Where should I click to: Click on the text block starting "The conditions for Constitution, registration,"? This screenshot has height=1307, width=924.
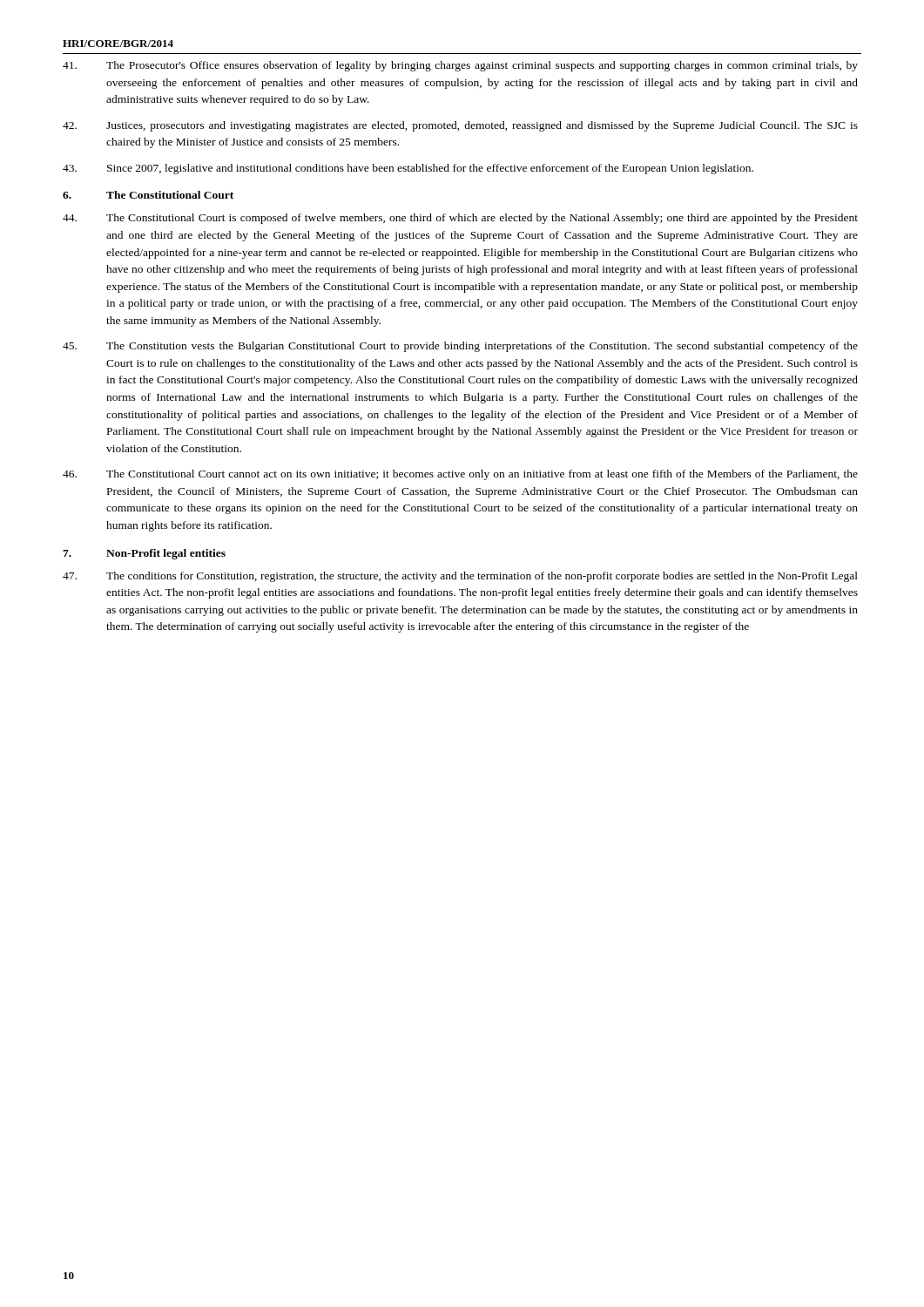pyautogui.click(x=460, y=601)
